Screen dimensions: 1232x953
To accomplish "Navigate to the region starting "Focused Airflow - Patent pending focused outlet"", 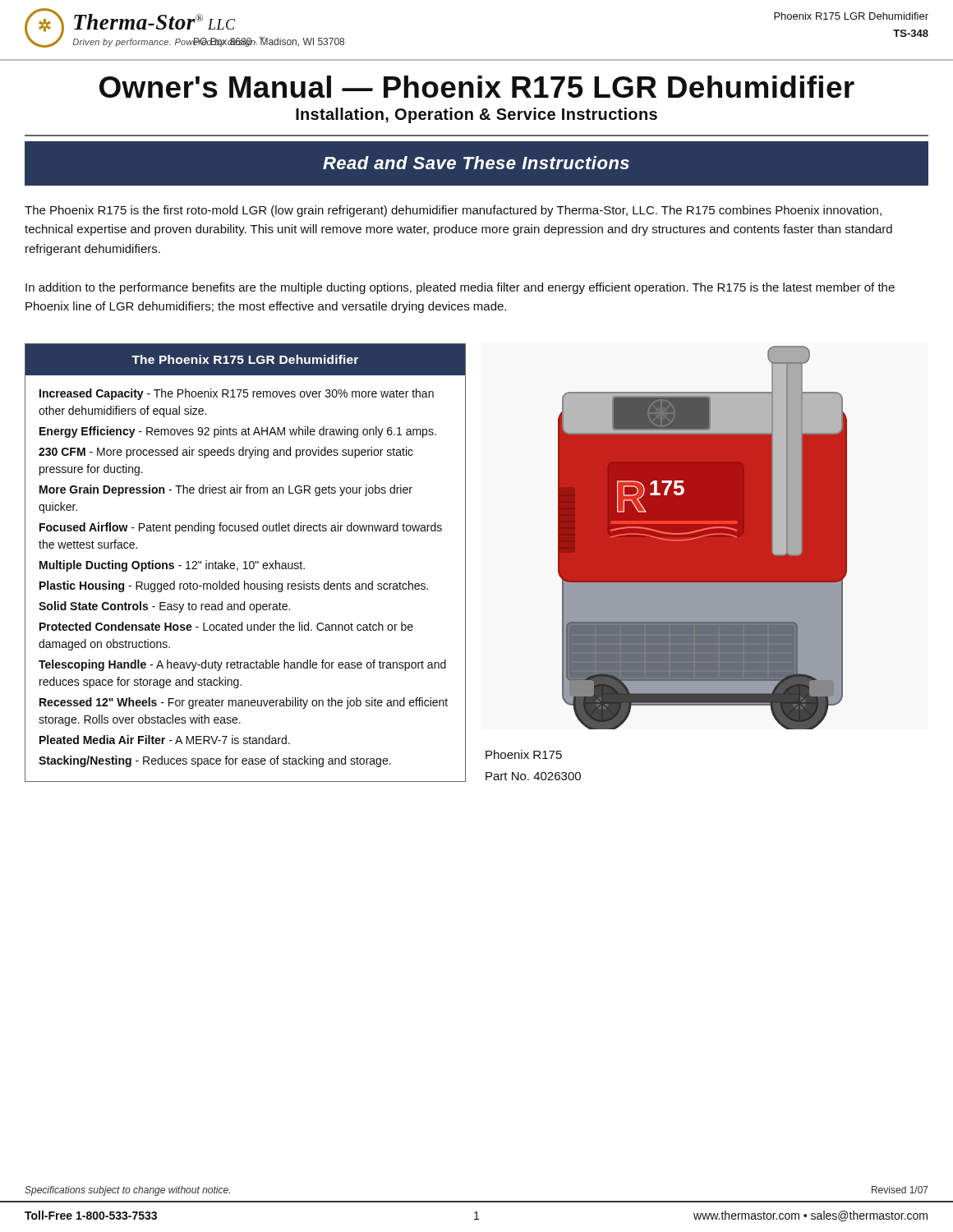I will (x=240, y=536).
